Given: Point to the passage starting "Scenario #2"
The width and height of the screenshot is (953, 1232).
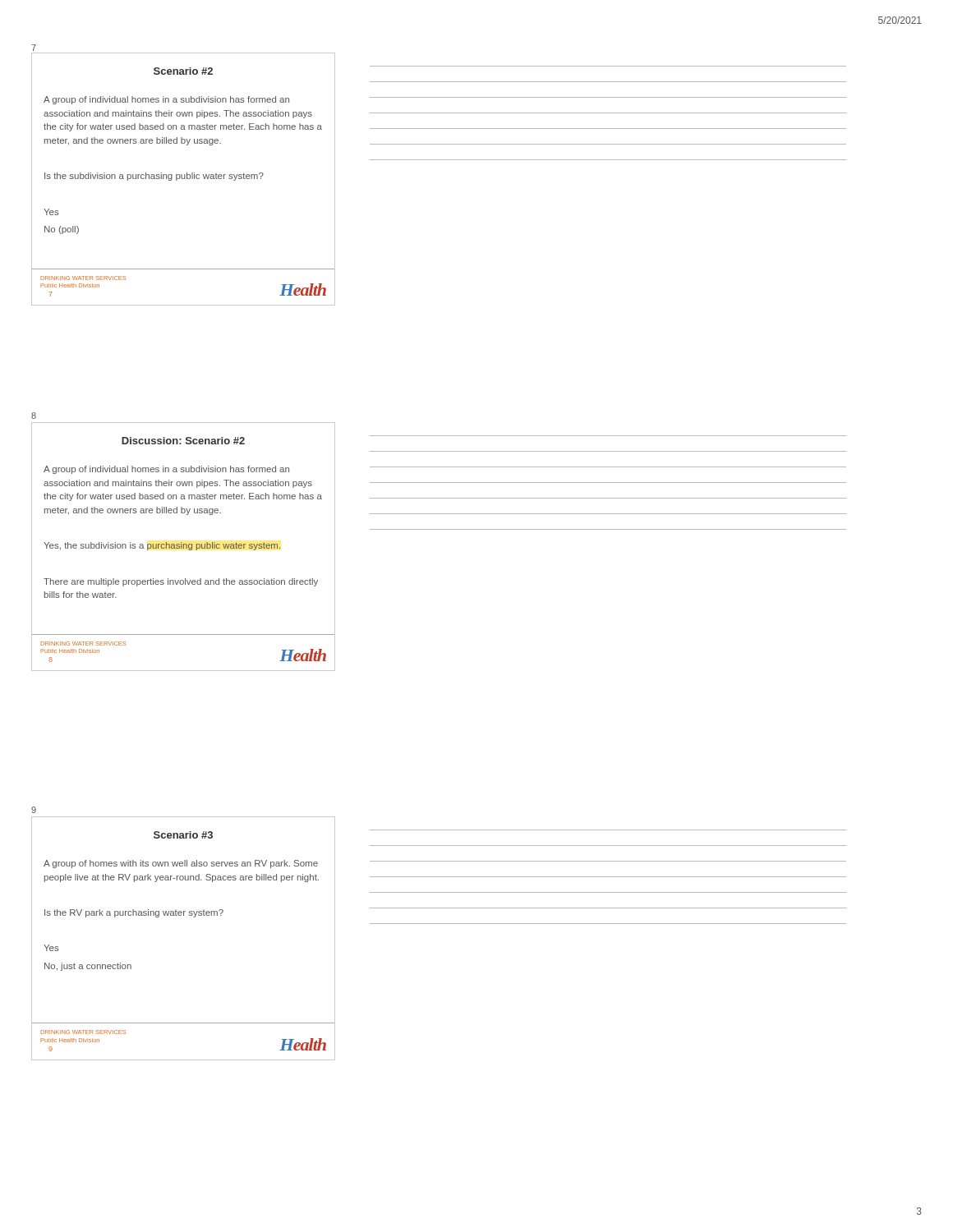Looking at the screenshot, I should [x=183, y=71].
